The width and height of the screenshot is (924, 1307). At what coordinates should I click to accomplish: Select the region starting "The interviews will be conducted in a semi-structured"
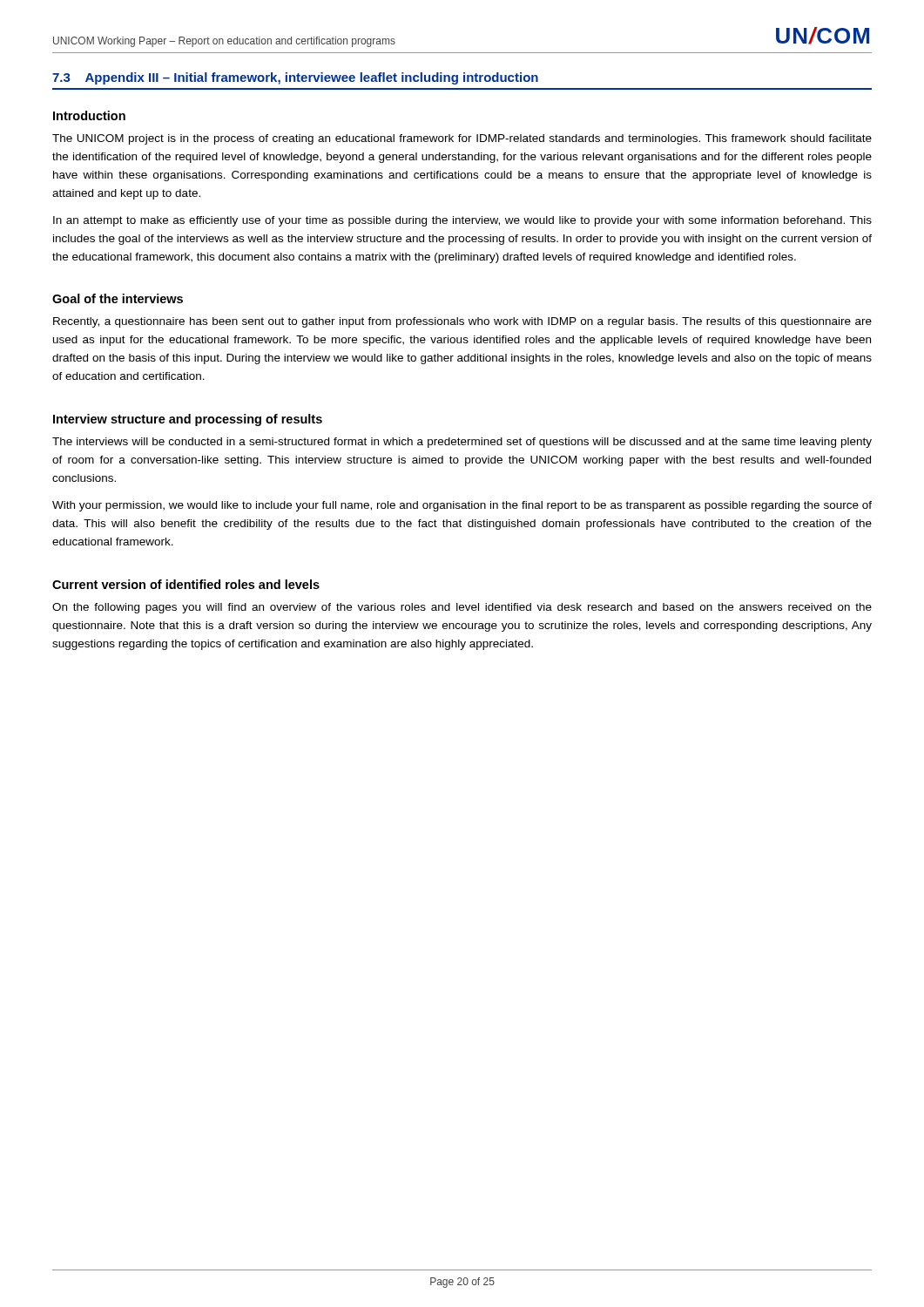pos(462,460)
